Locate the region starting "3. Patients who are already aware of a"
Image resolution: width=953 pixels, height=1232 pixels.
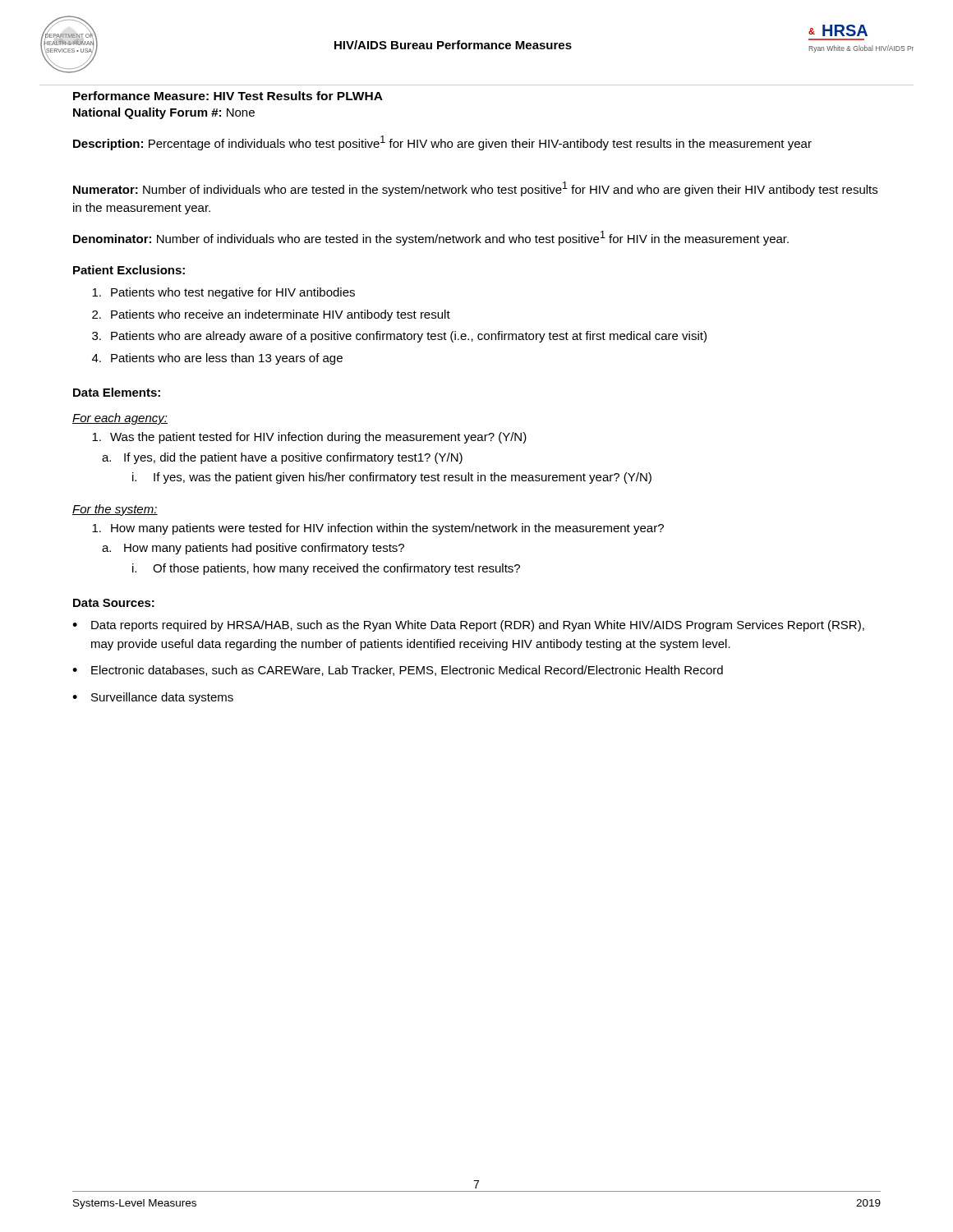pyautogui.click(x=390, y=336)
